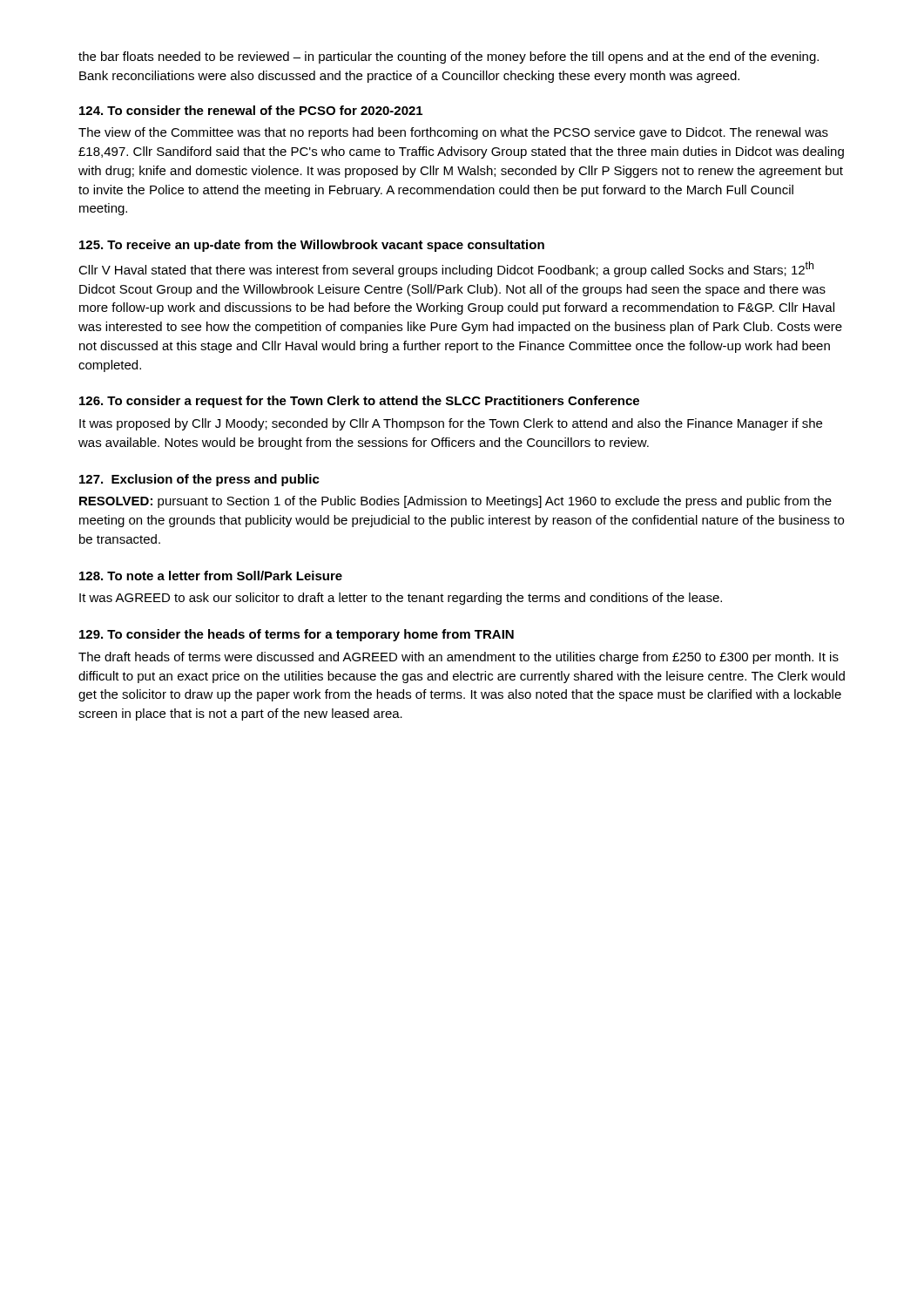Viewport: 924px width, 1307px height.
Task: Select the section header containing "127. Exclusion of the press"
Action: click(x=199, y=478)
